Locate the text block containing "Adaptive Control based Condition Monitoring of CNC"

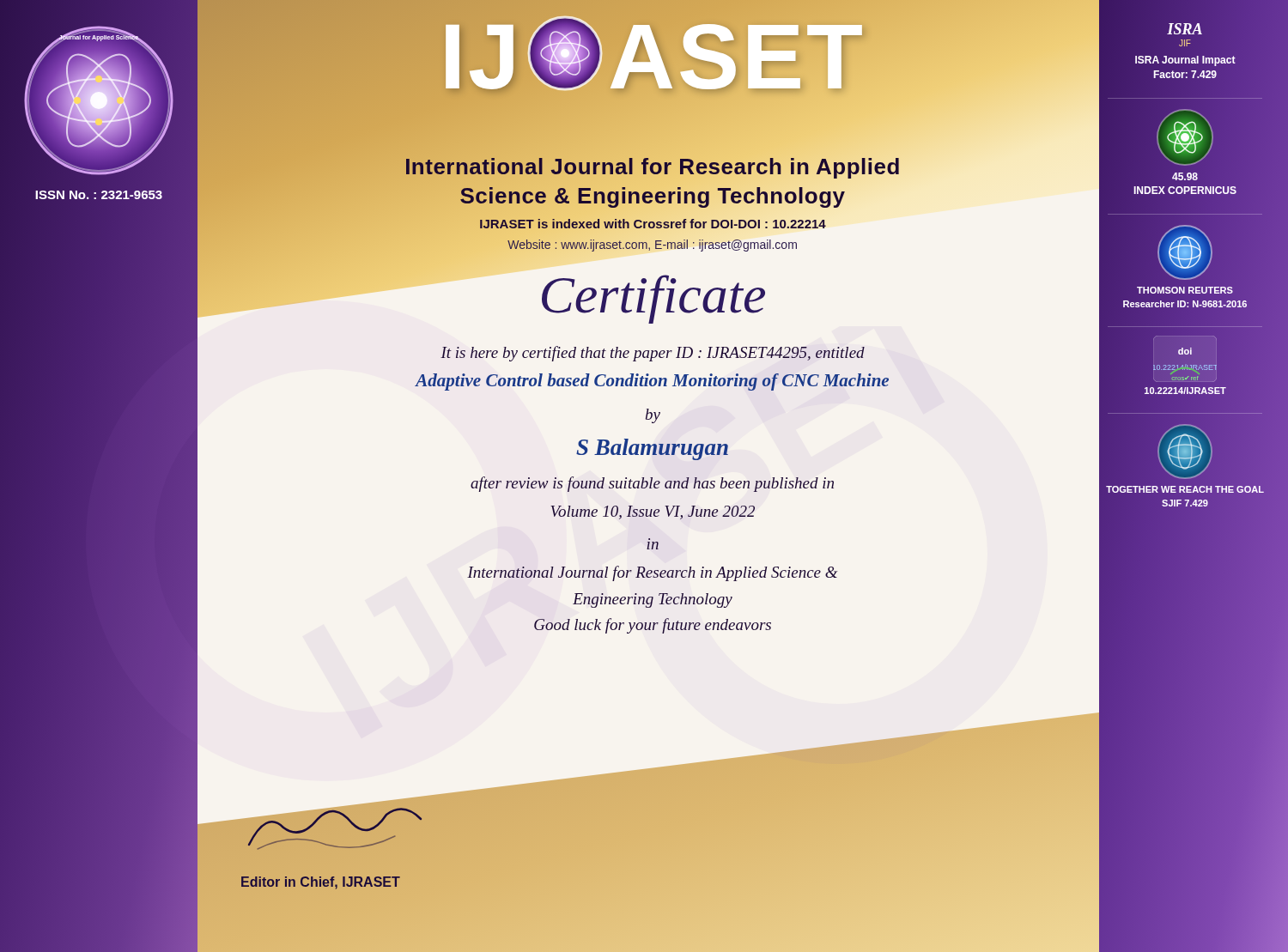[653, 381]
